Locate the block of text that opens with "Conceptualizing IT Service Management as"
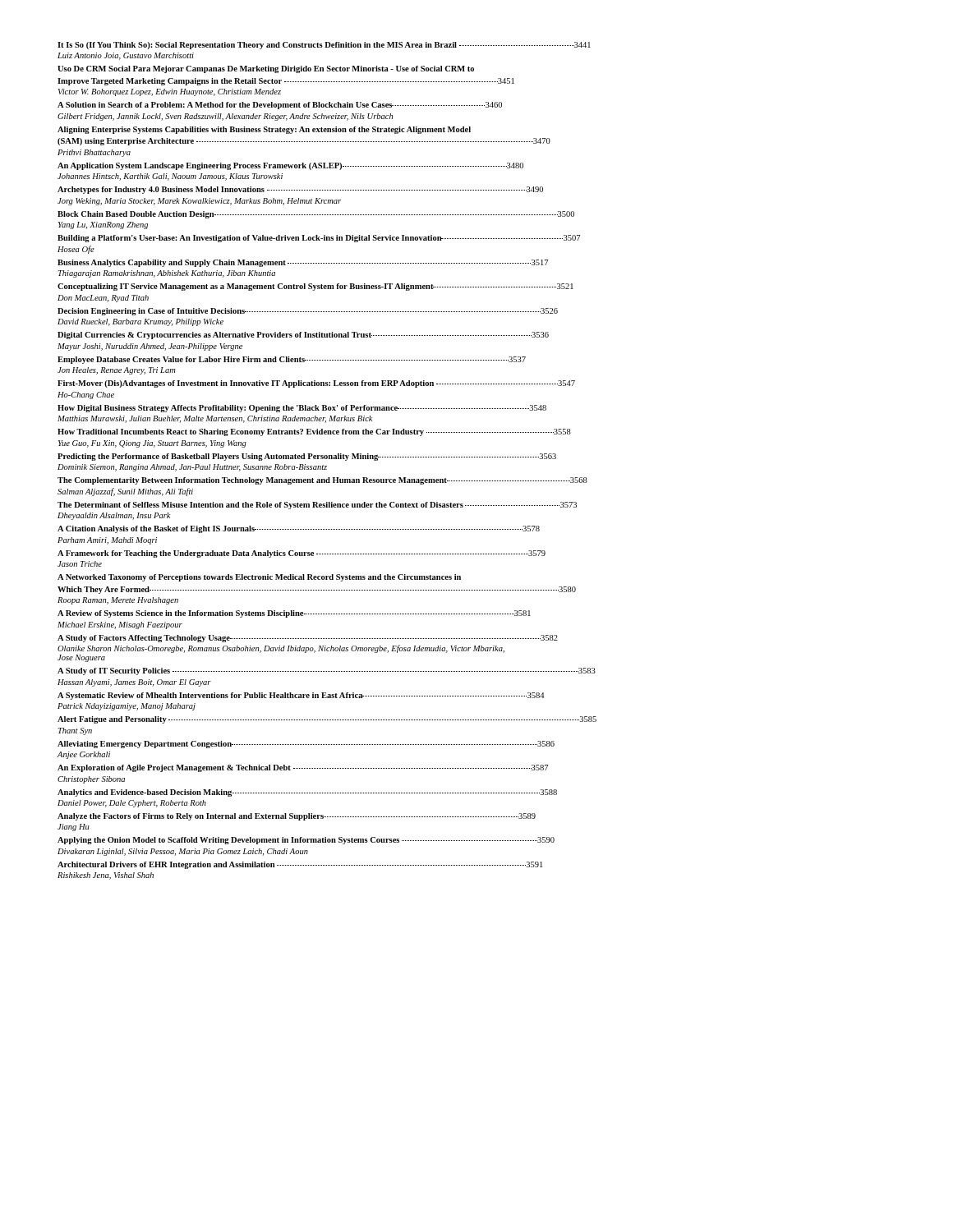This screenshot has width=953, height=1232. (476, 292)
